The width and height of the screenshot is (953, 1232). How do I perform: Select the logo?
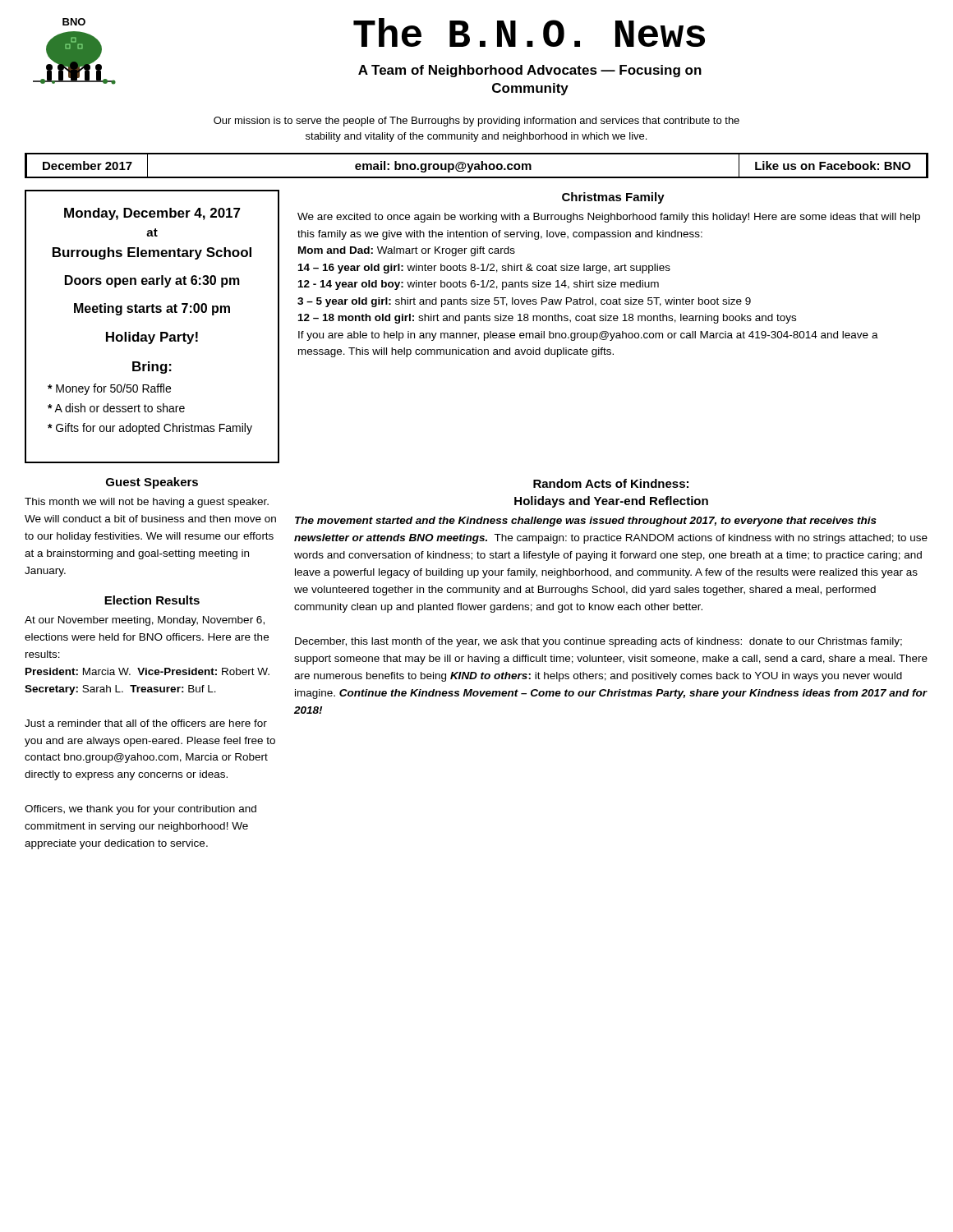tap(78, 56)
